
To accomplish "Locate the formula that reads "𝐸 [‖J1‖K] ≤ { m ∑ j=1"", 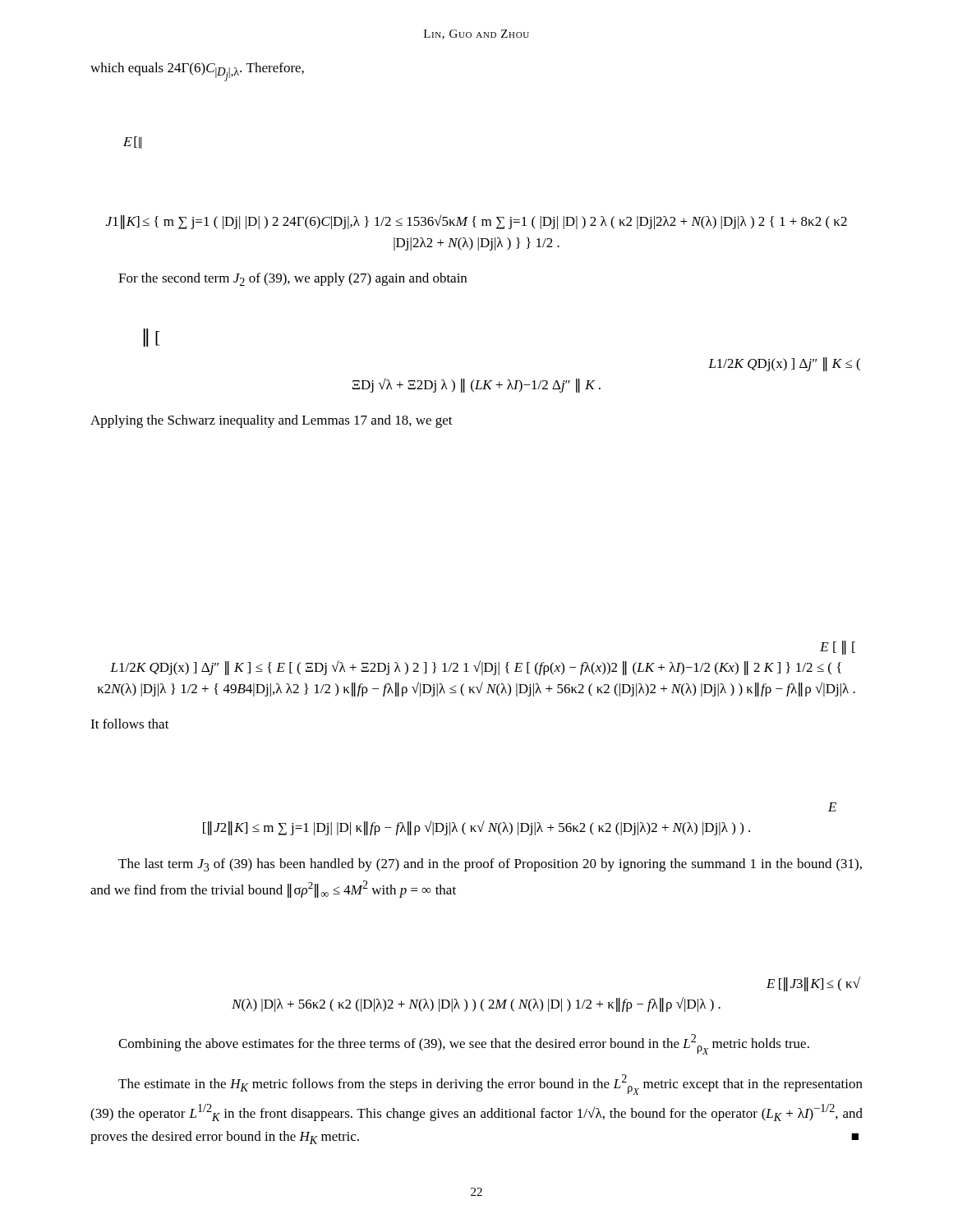I will click(x=133, y=143).
